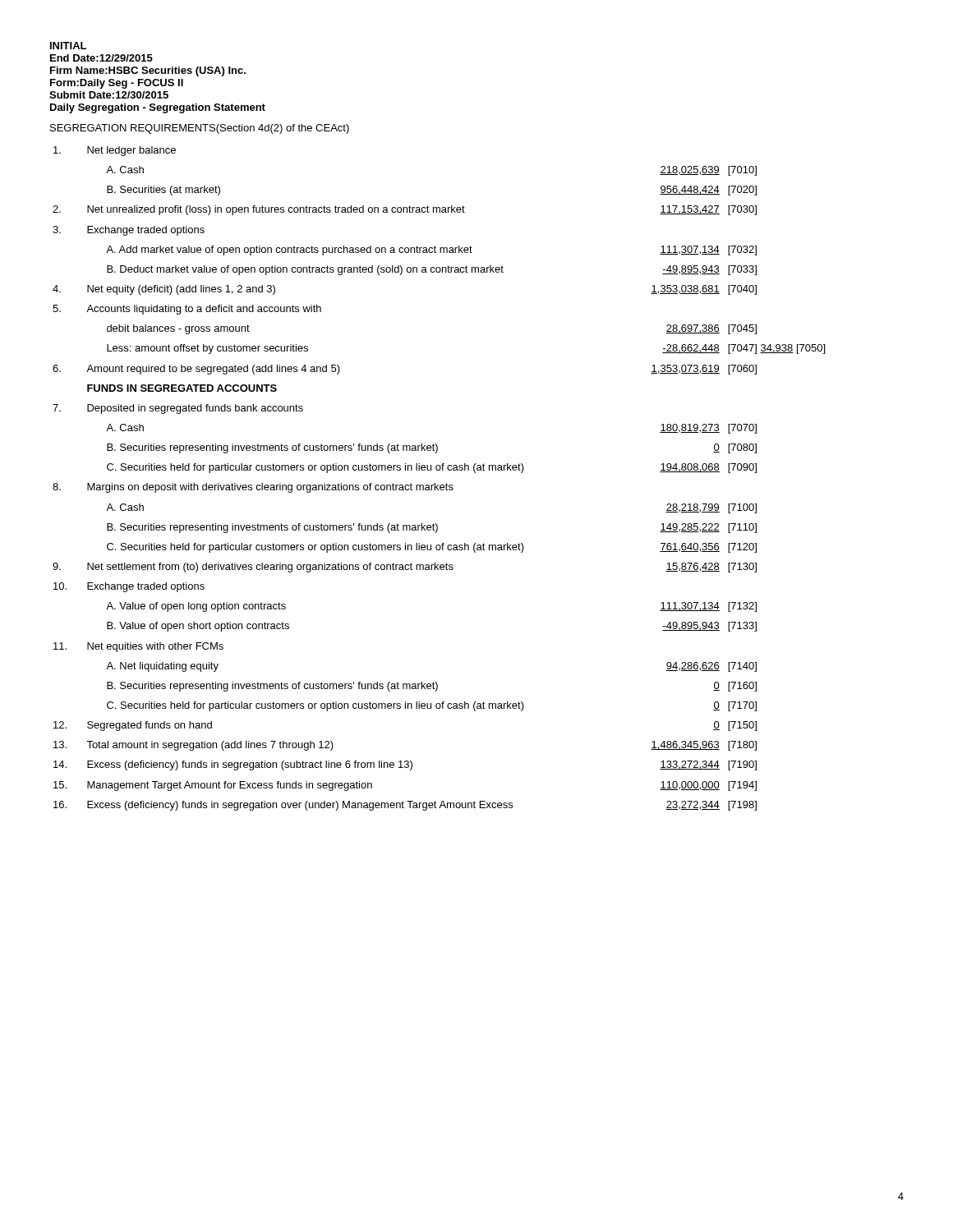Viewport: 953px width, 1232px height.
Task: Locate the block starting "7. Deposited in segregated"
Action: [x=178, y=409]
